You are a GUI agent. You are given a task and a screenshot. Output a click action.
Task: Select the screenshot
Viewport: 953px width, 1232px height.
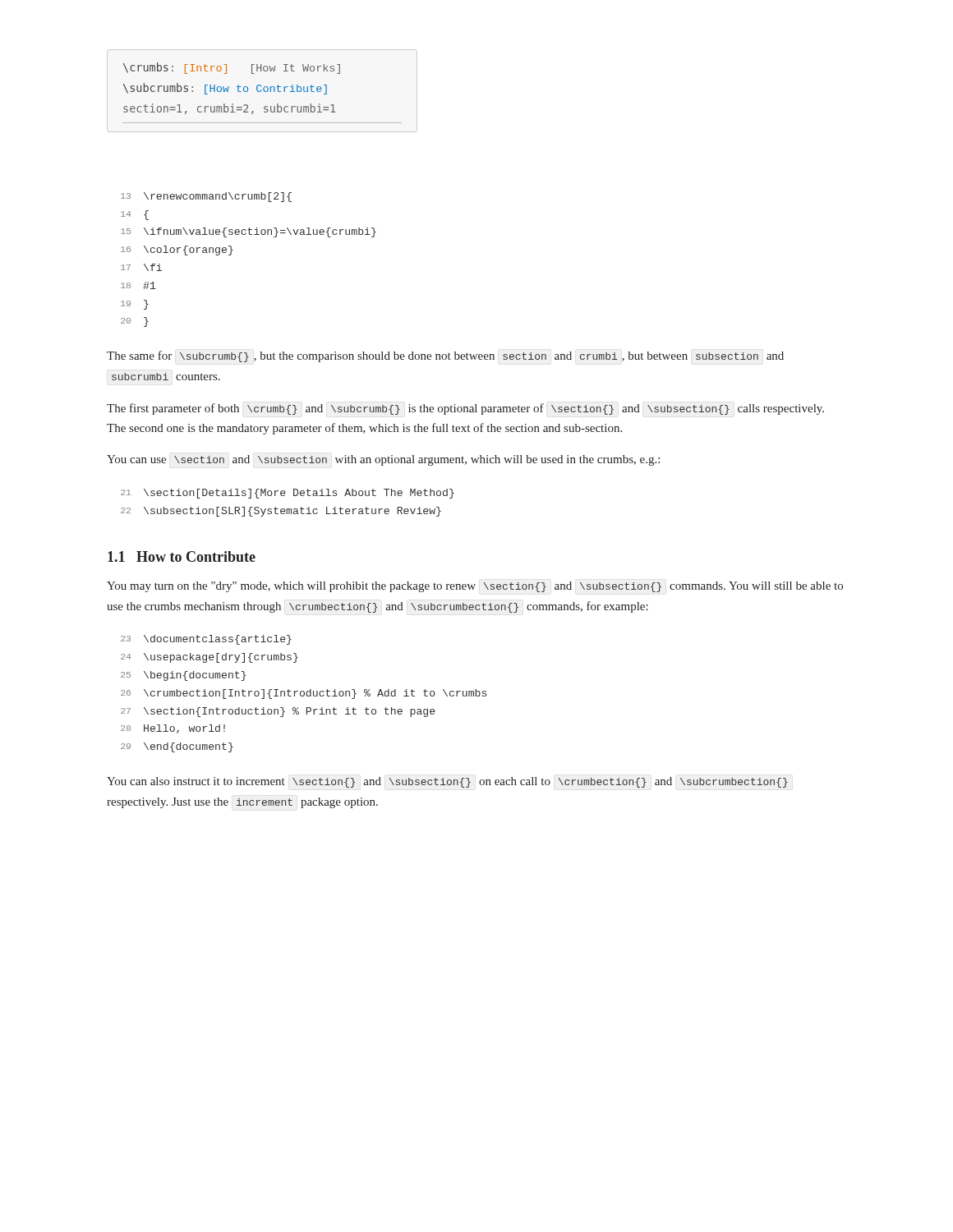[x=476, y=105]
